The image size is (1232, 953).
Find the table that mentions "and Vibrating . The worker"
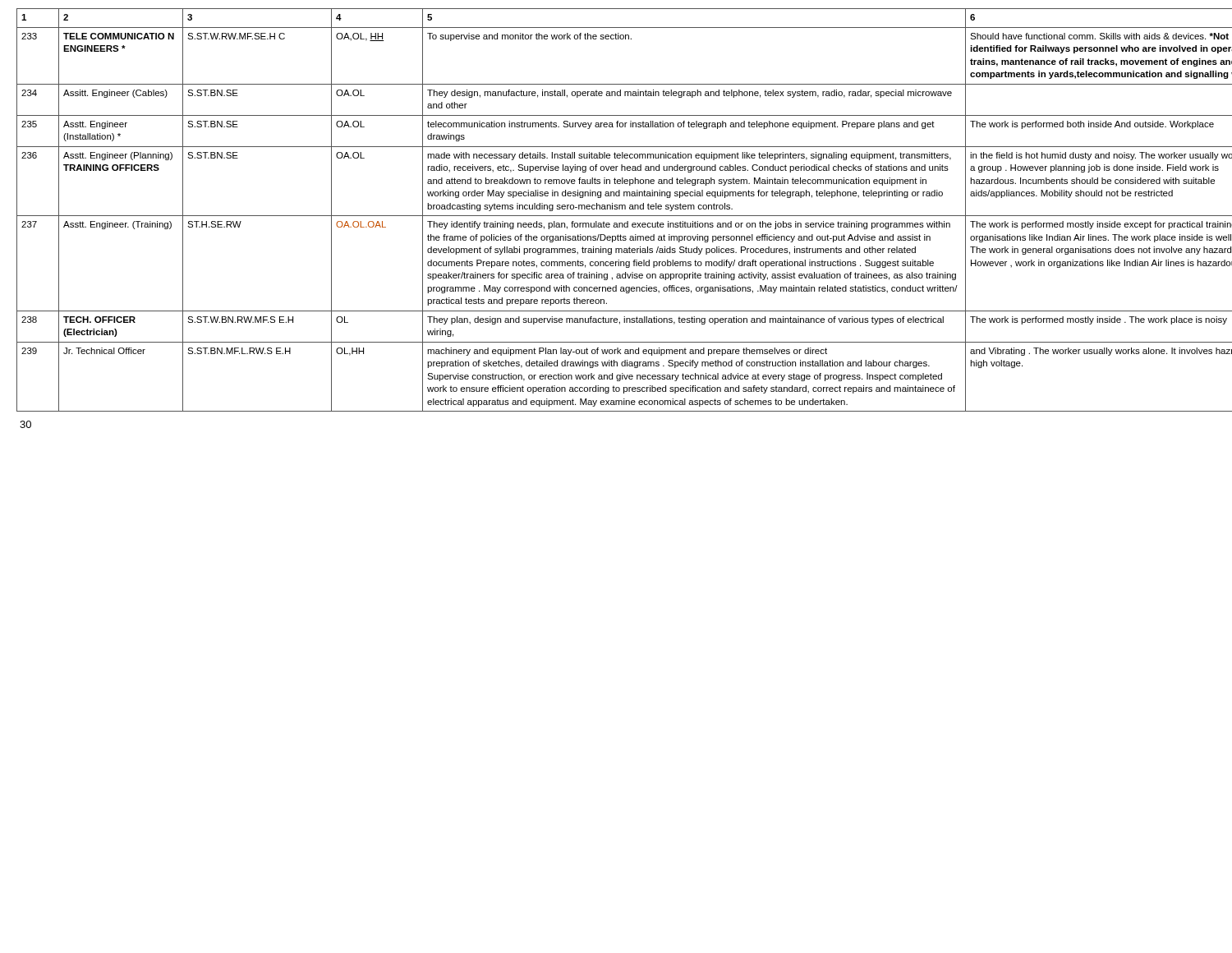click(616, 210)
